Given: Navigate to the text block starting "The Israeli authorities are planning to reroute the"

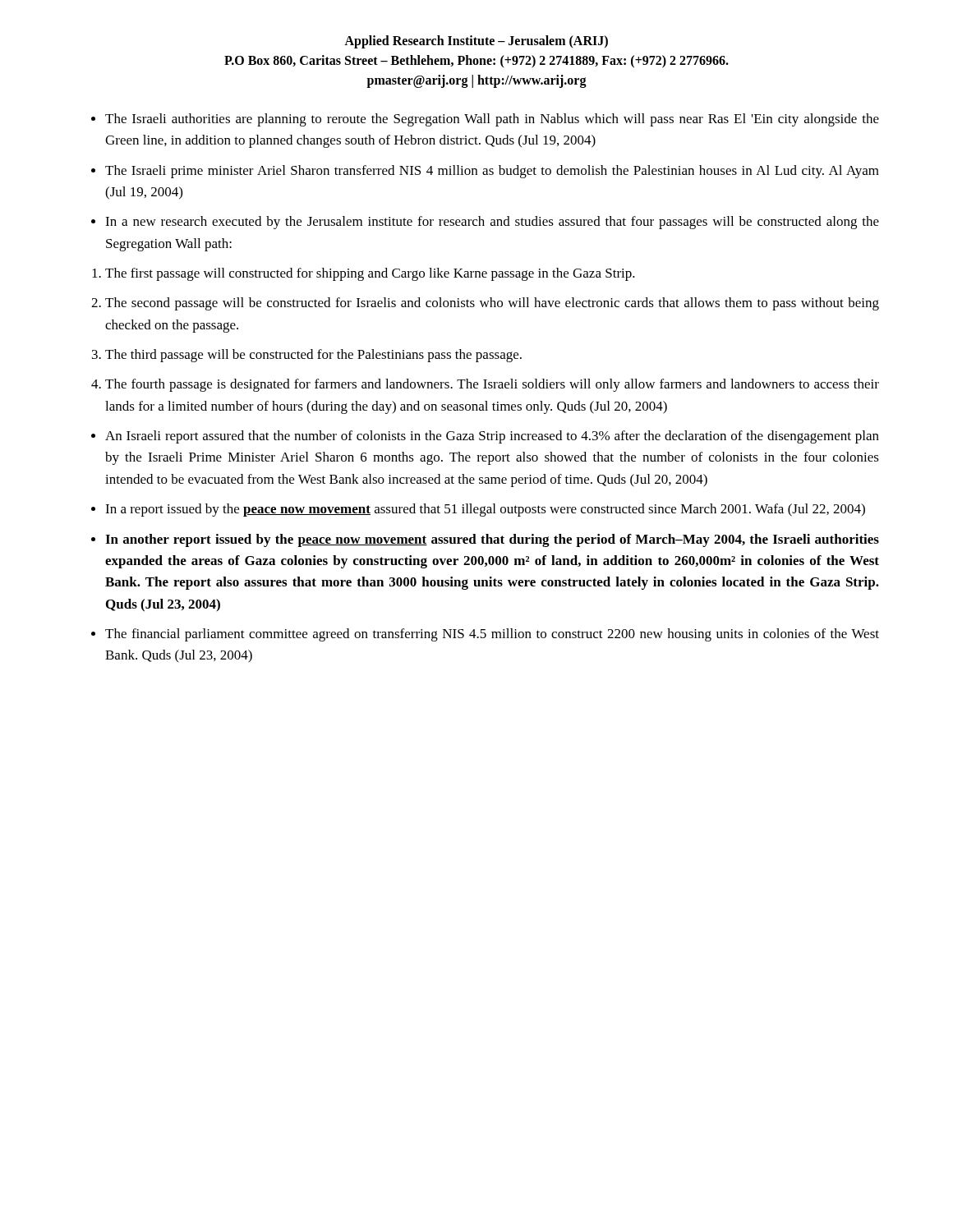Looking at the screenshot, I should (x=492, y=129).
